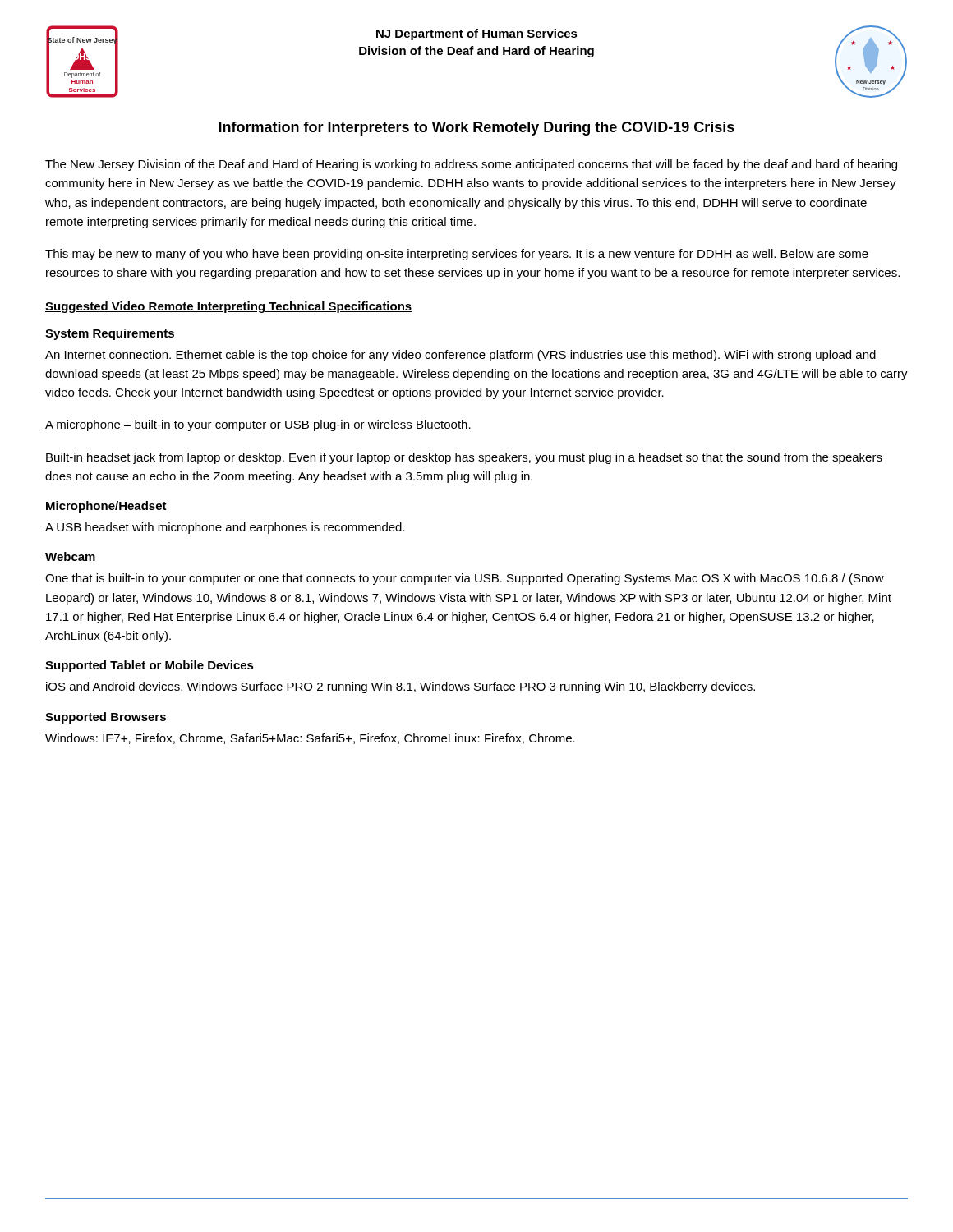This screenshot has width=953, height=1232.
Task: Find the block on this page that starts "Windows: IE7+, Firefox, Chrome, Safari5+Mac:"
Action: (310, 738)
